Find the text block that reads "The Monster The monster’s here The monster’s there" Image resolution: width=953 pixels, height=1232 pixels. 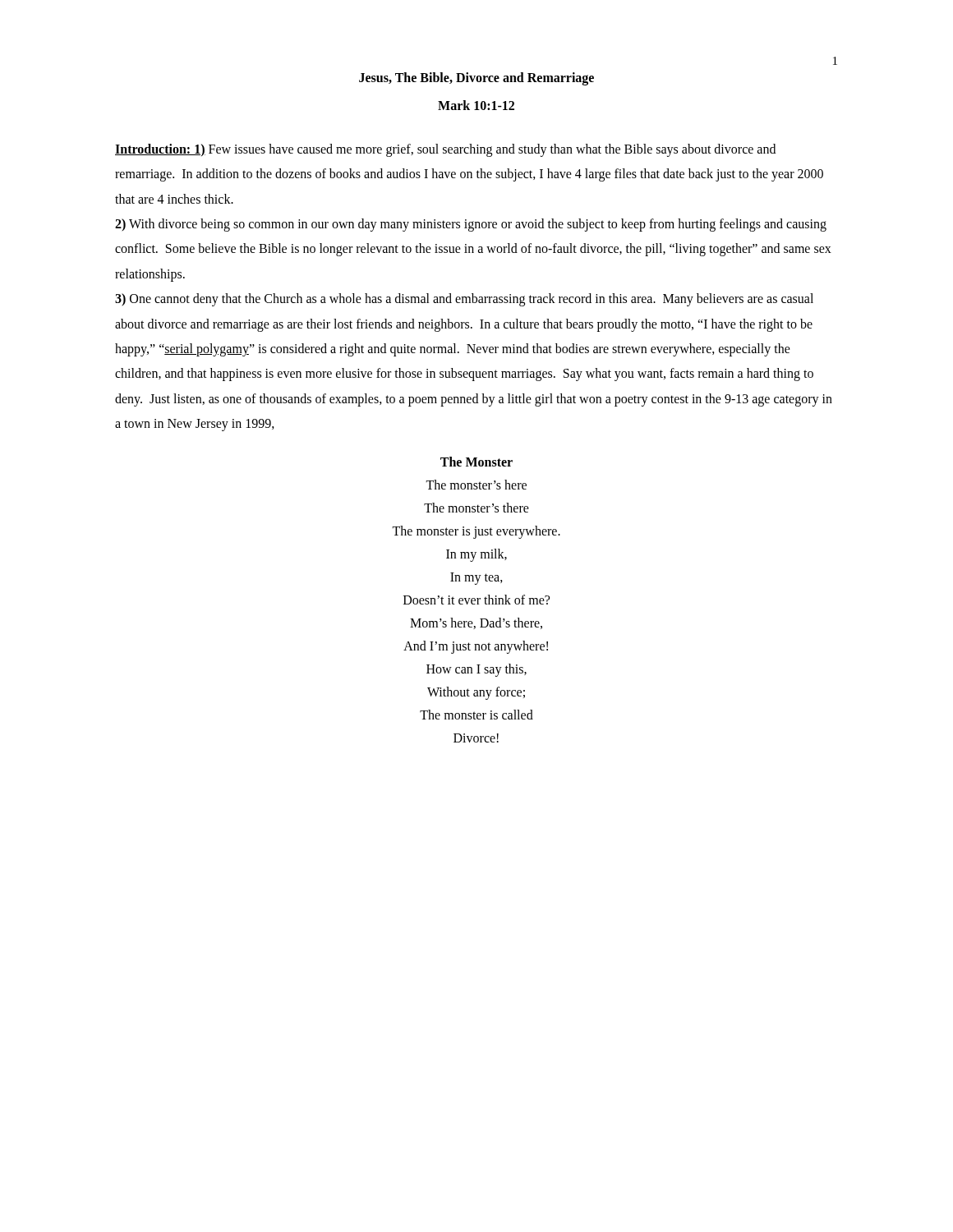pos(476,603)
